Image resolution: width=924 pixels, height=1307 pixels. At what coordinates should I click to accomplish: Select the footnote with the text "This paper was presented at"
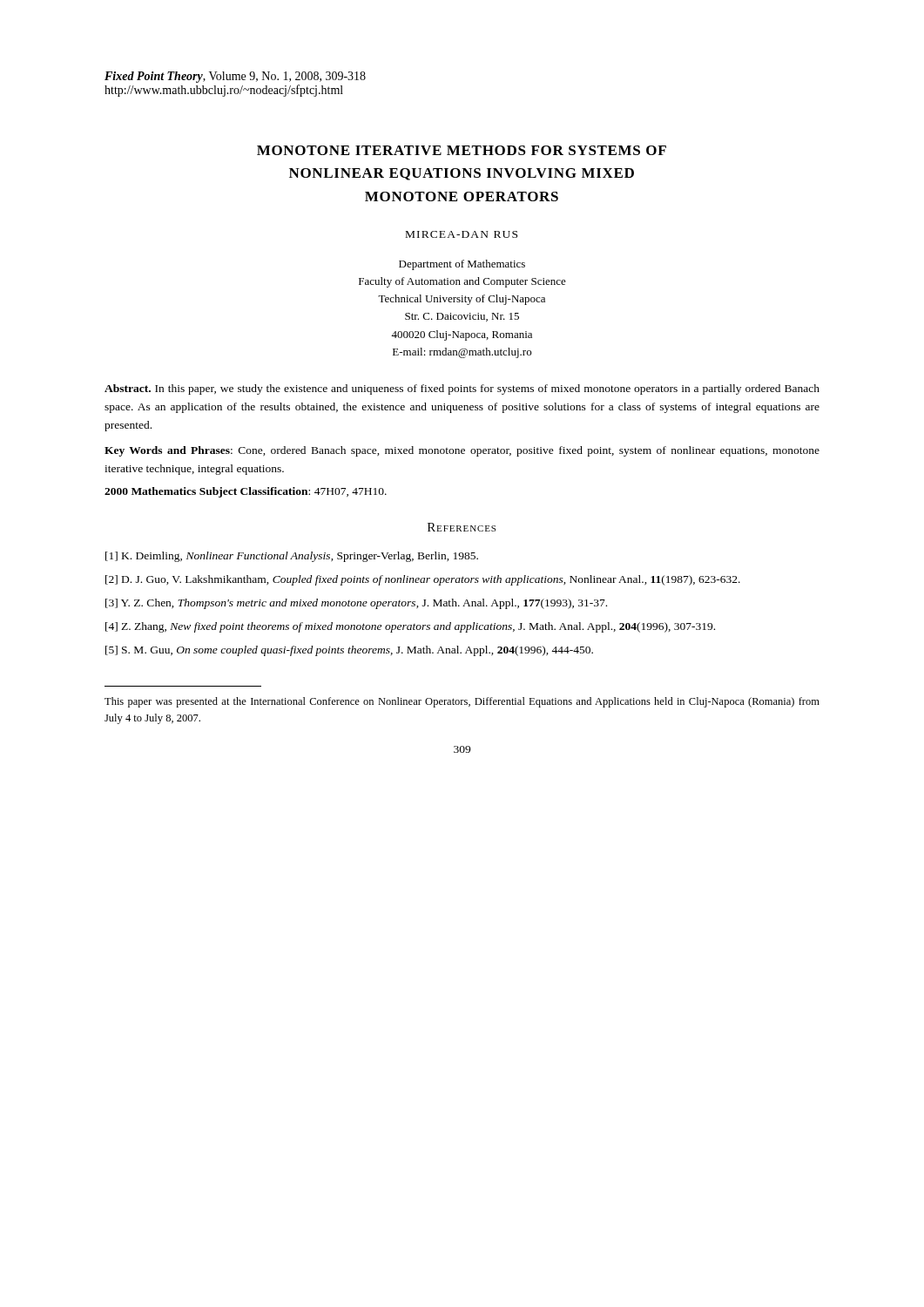[x=462, y=710]
